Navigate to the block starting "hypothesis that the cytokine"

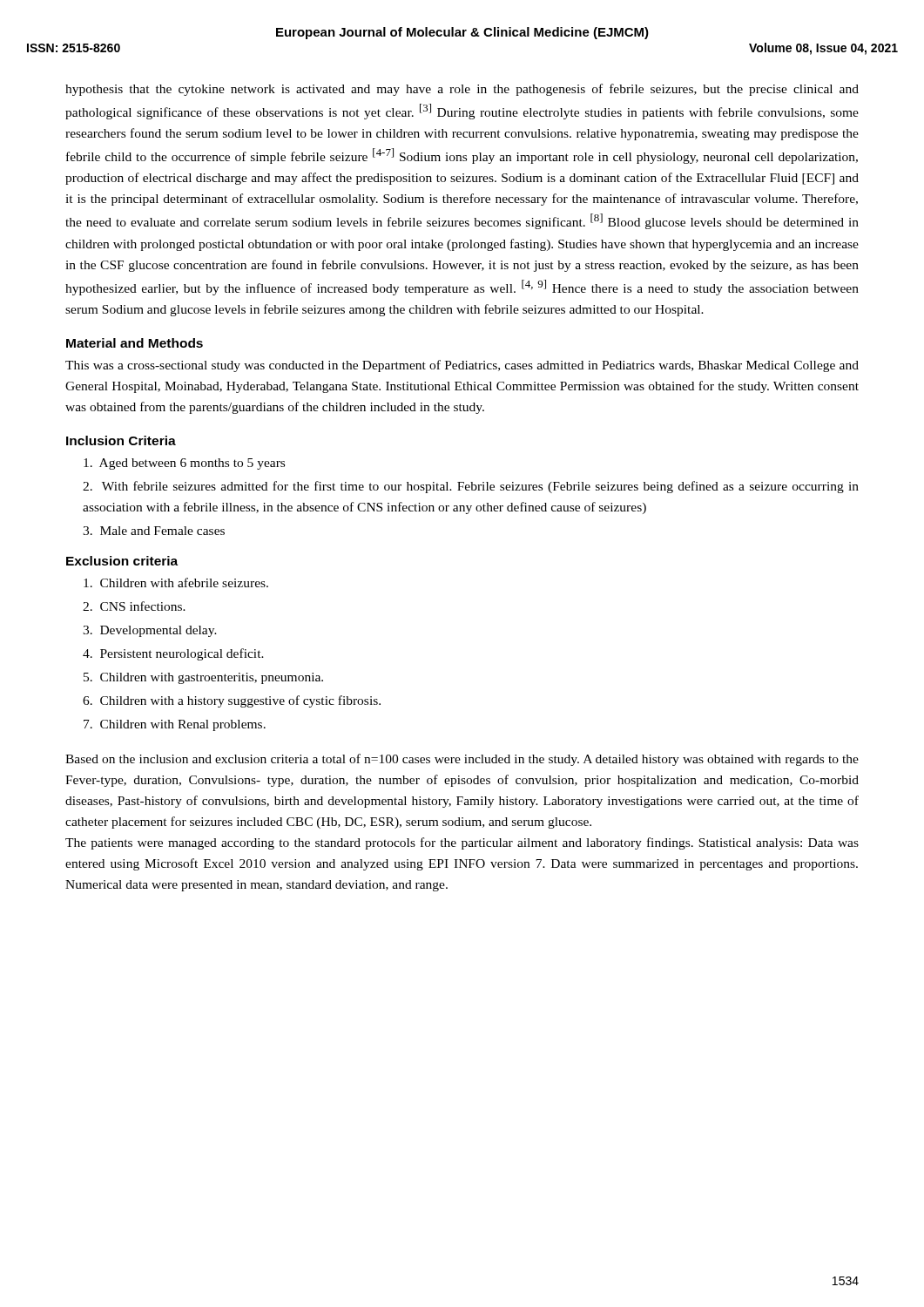pyautogui.click(x=462, y=199)
